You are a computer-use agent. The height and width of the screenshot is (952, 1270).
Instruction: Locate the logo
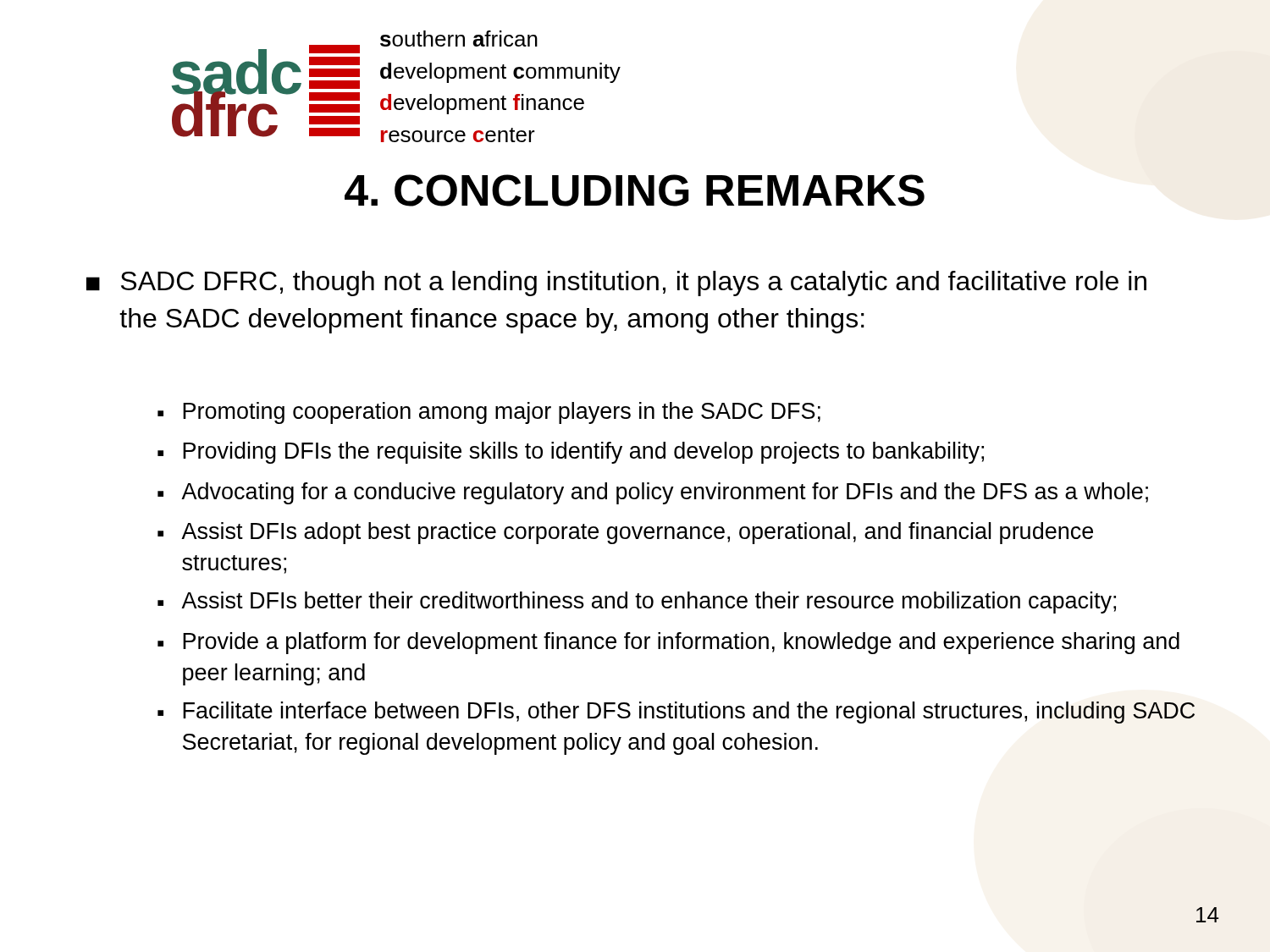tap(550, 87)
